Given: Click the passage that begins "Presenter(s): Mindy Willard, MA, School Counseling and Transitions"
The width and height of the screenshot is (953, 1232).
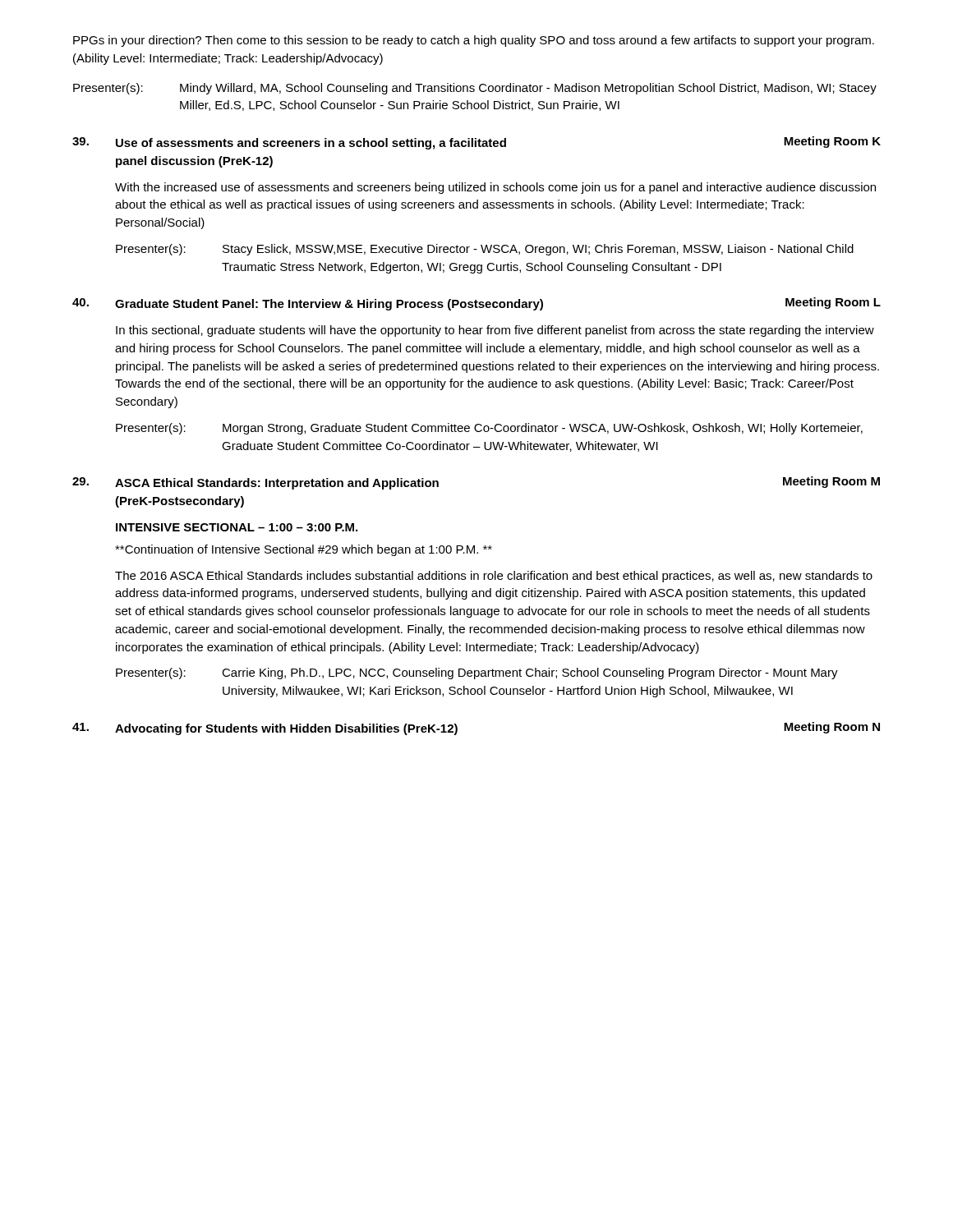Looking at the screenshot, I should [x=476, y=96].
